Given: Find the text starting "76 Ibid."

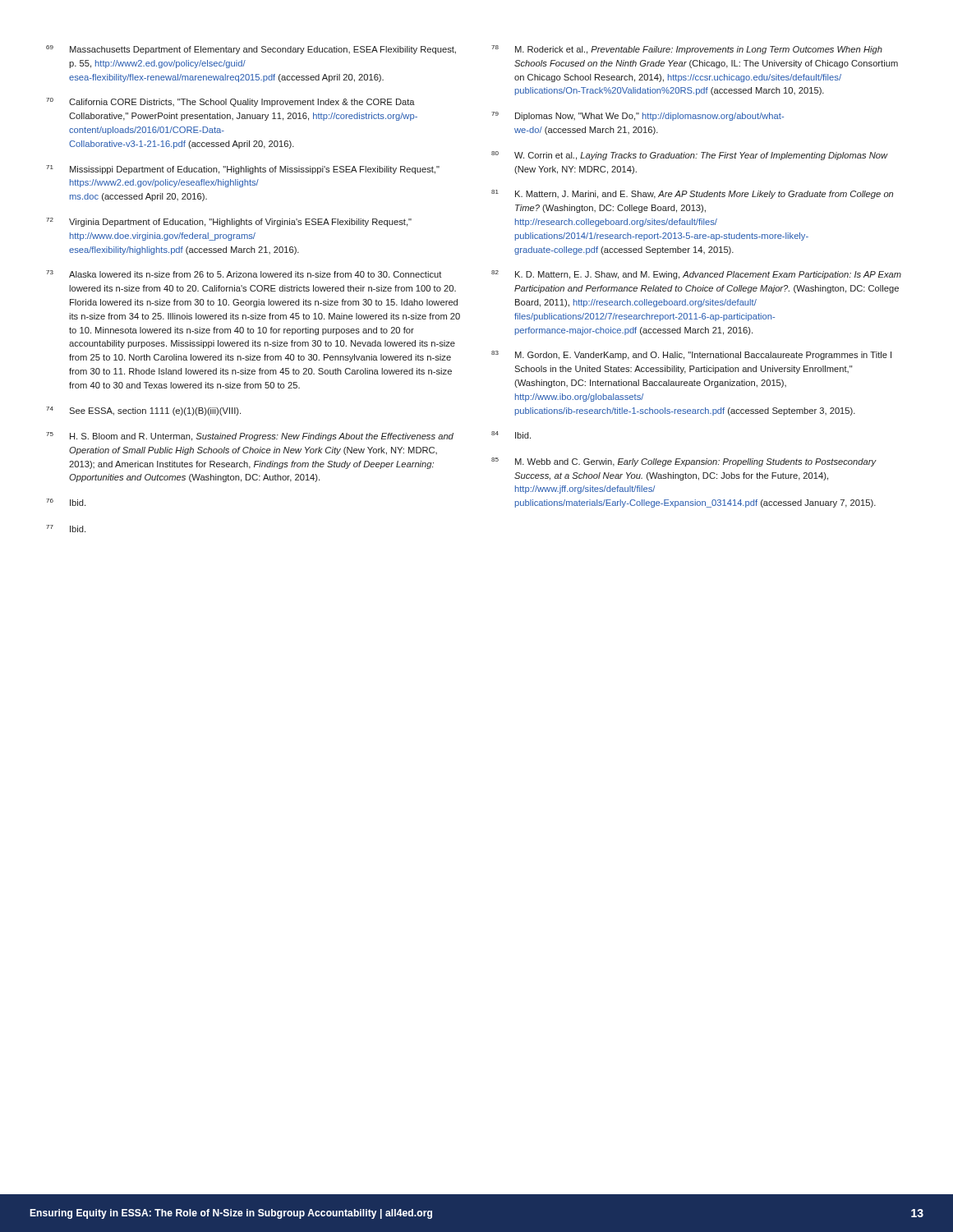Looking at the screenshot, I should click(66, 502).
